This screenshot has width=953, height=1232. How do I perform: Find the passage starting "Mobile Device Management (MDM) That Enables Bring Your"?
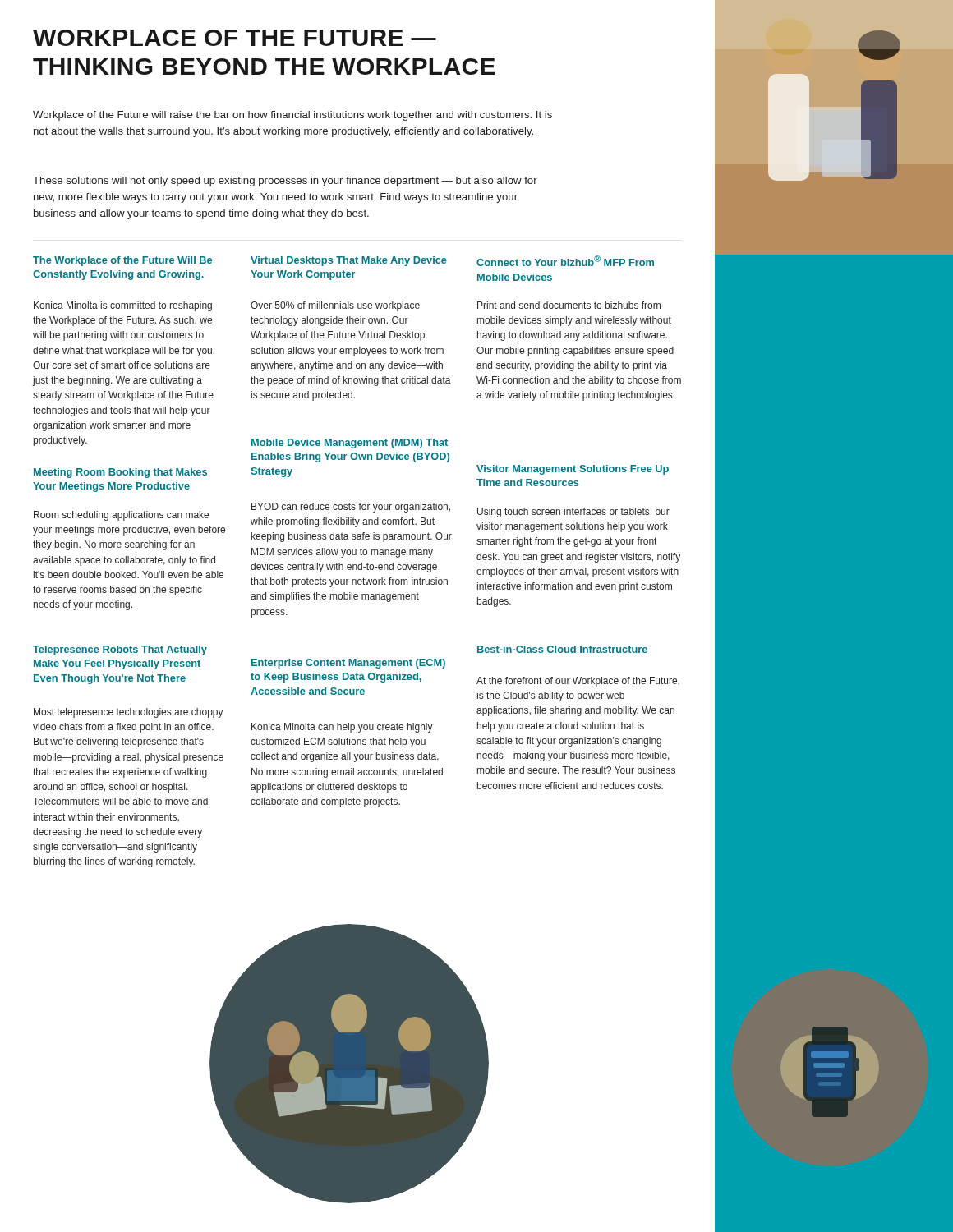(x=351, y=457)
